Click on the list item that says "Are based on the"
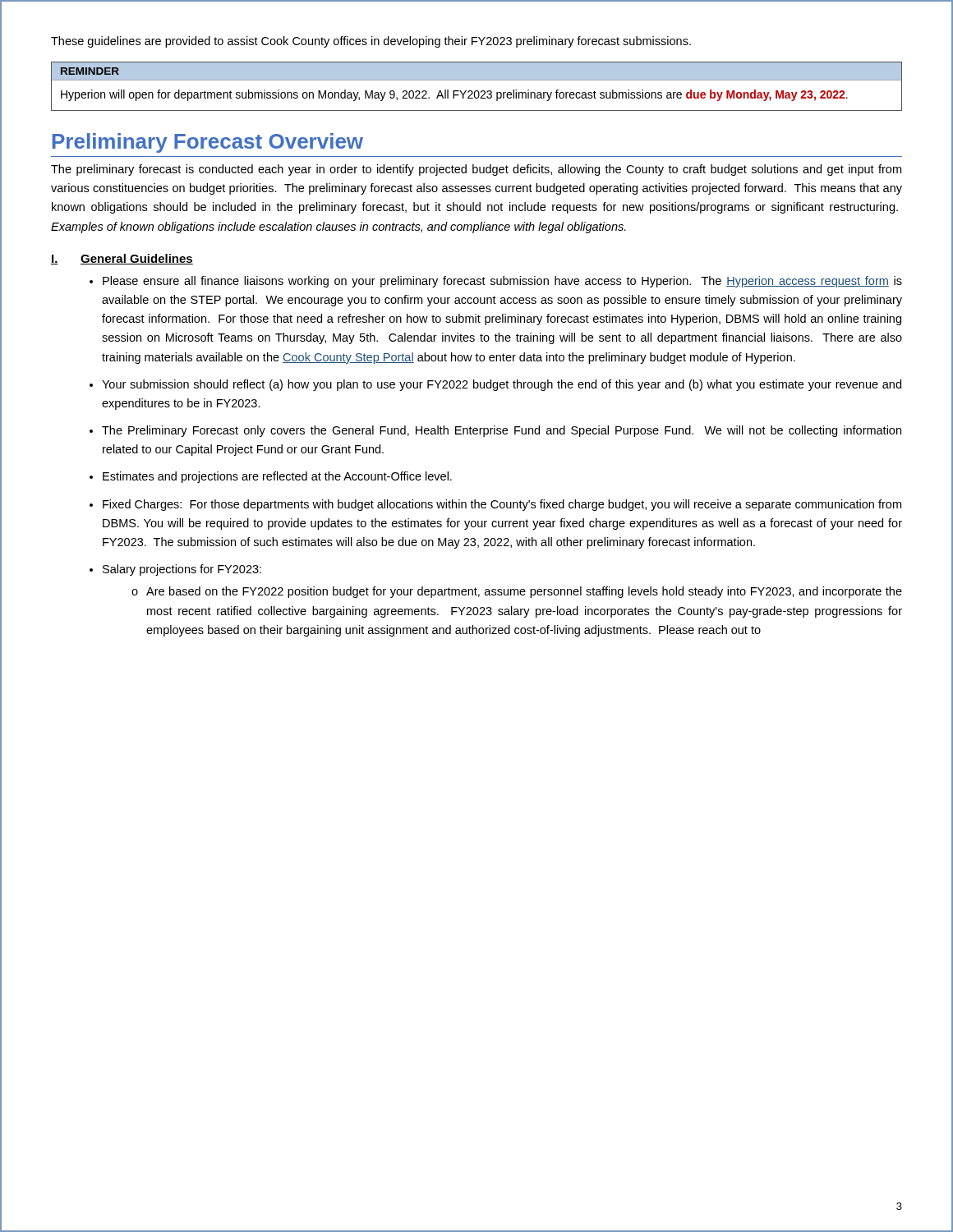953x1232 pixels. [x=524, y=611]
